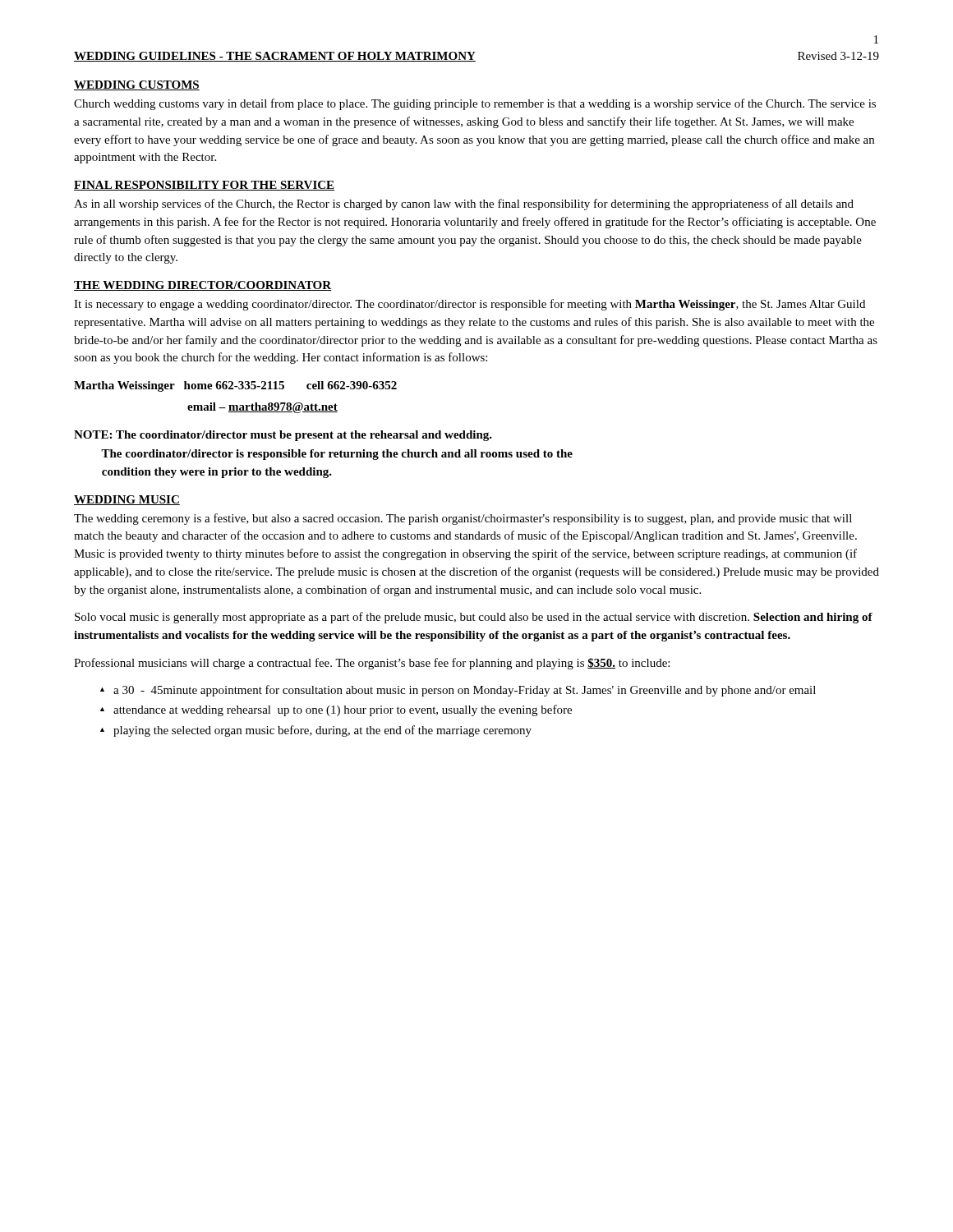Viewport: 953px width, 1232px height.
Task: Navigate to the block starting "WEDDING CUSTOMS"
Action: [137, 85]
